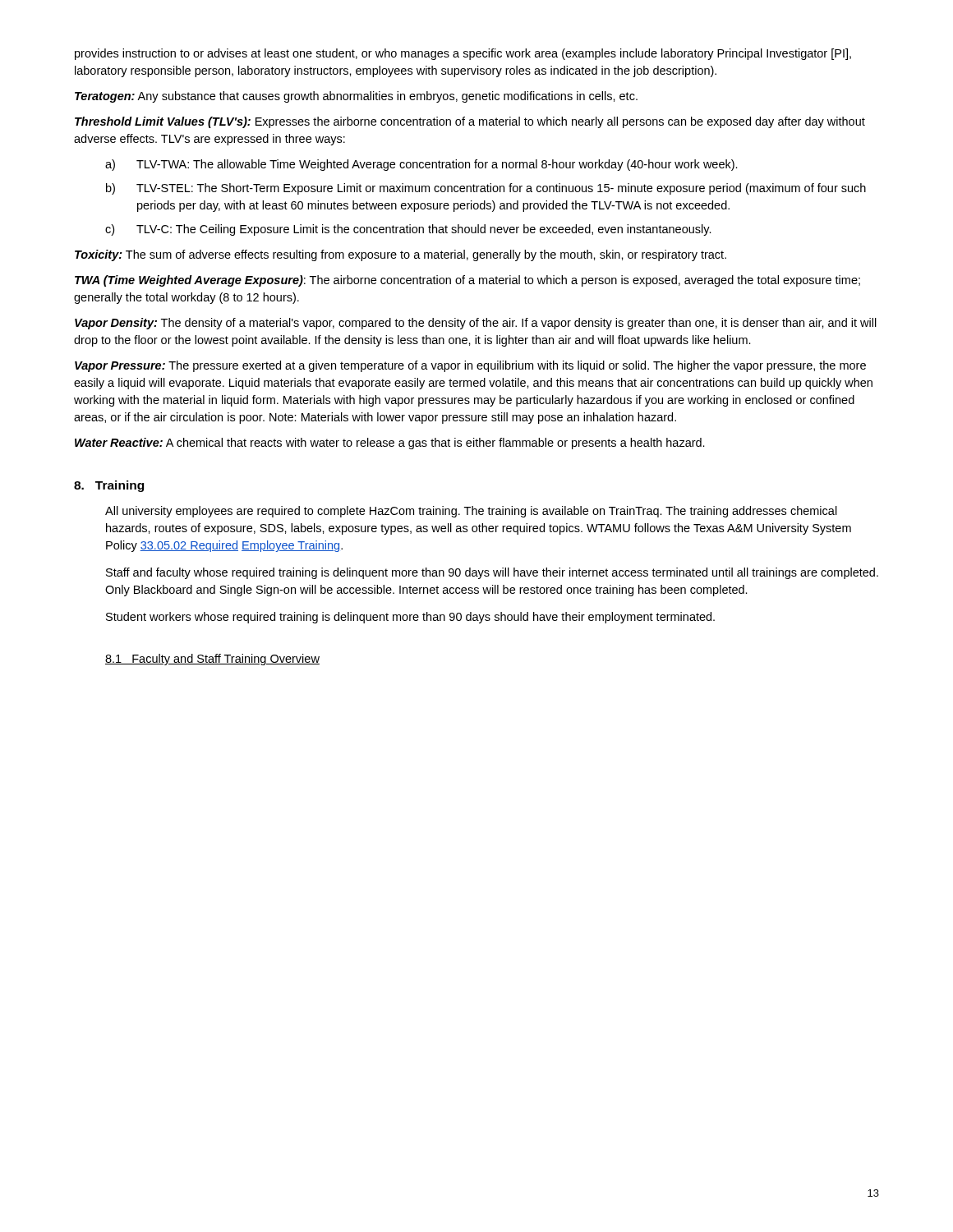Image resolution: width=953 pixels, height=1232 pixels.
Task: Find the block on this page that starts "TWA (Time Weighted Average Exposure): The"
Action: coord(476,289)
